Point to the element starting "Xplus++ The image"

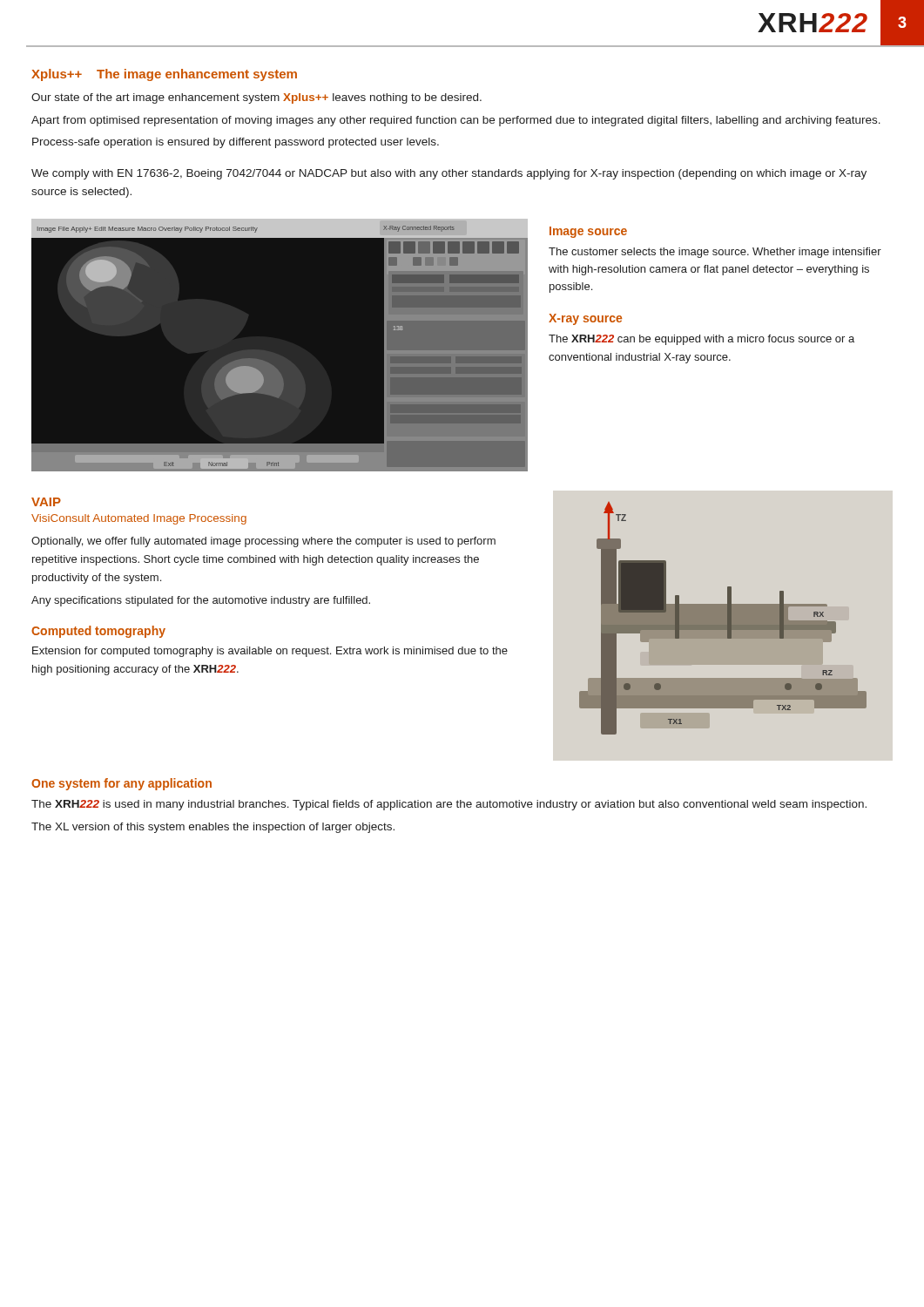(x=165, y=74)
